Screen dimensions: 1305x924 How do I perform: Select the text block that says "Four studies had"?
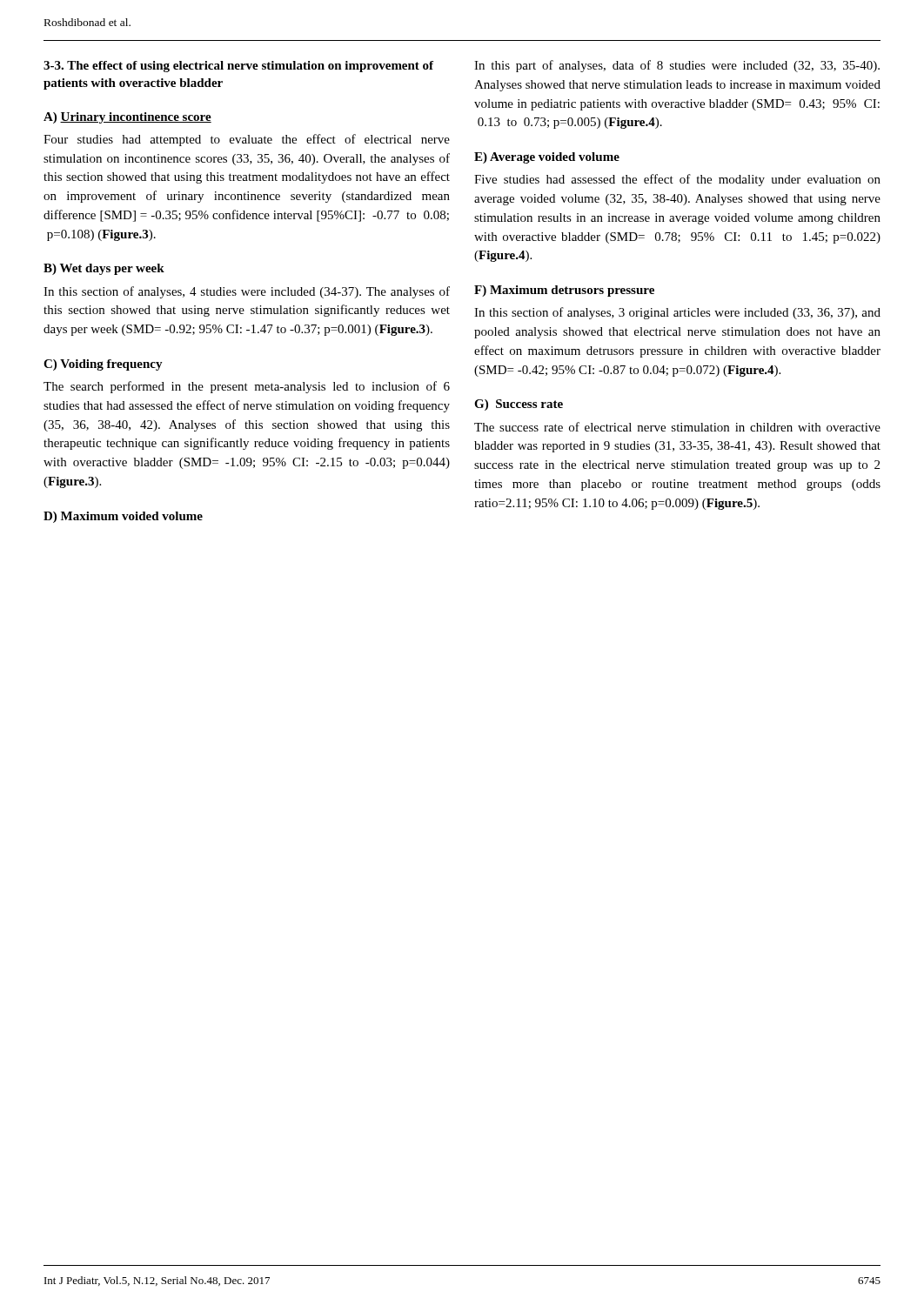247,186
